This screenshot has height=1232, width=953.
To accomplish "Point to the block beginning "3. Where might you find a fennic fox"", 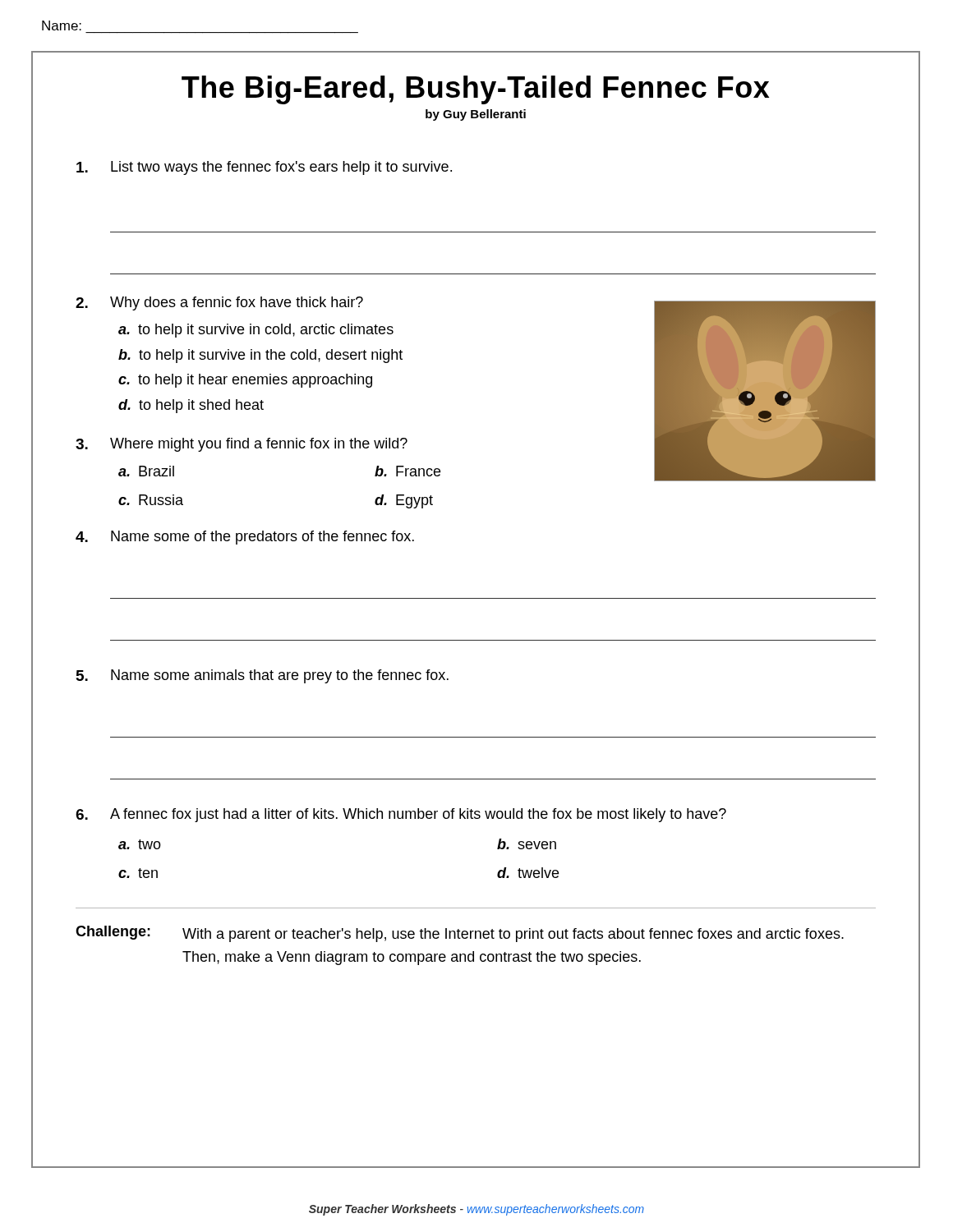I will 242,445.
